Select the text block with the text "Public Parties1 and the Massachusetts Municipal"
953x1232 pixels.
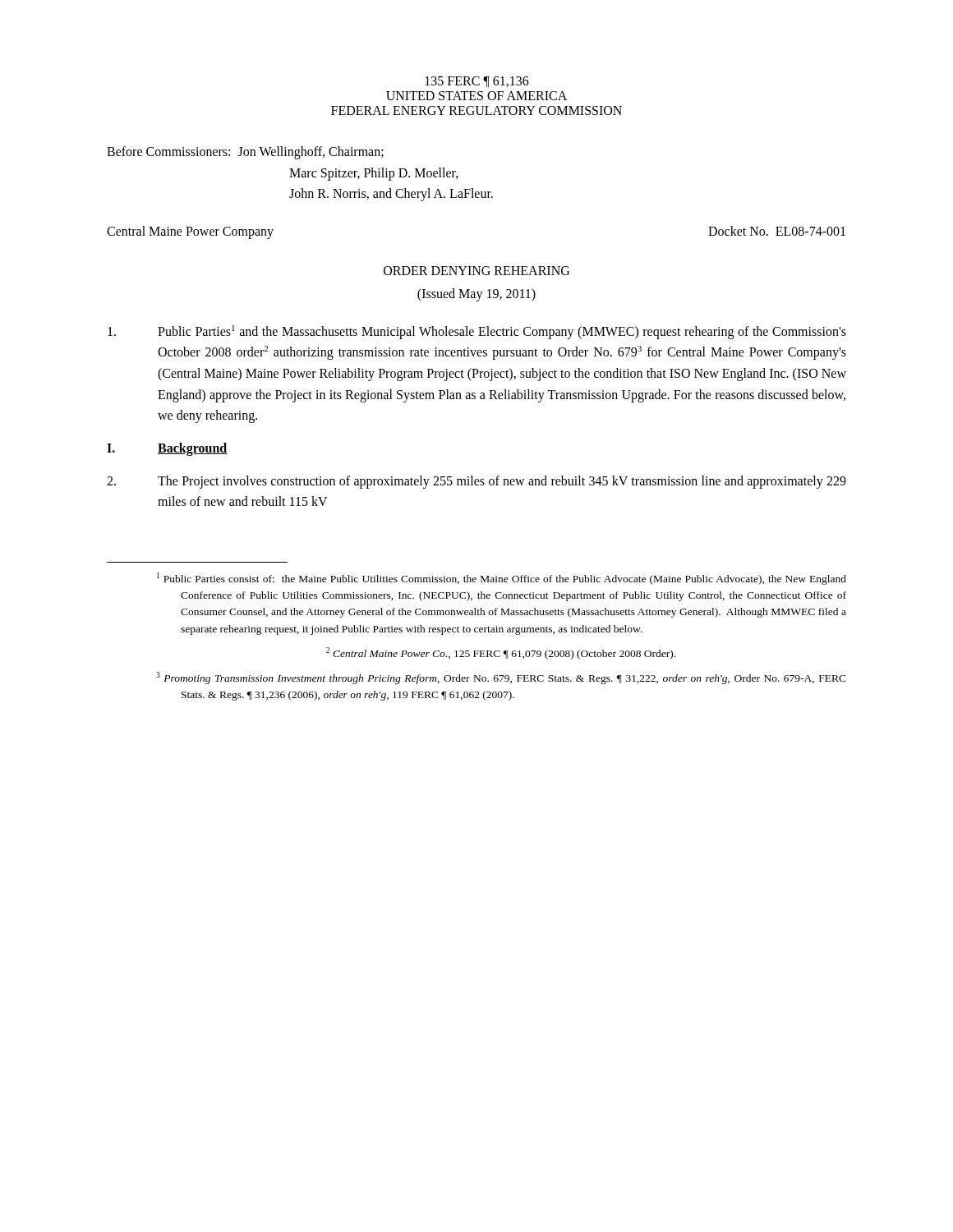[476, 373]
